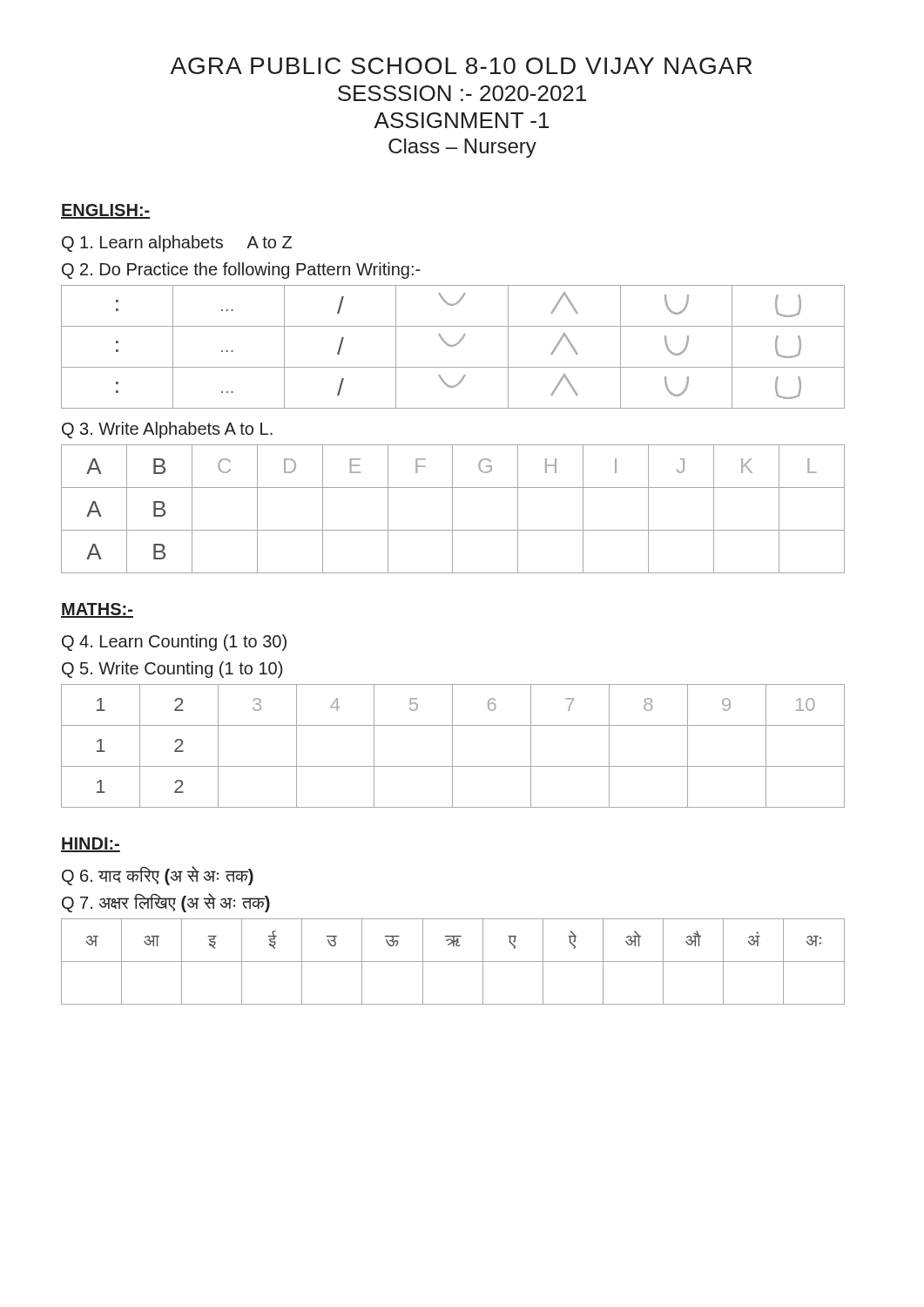
Task: Locate the block of text that opens with "Q 1. Learn alphabets A"
Action: pyautogui.click(x=177, y=242)
